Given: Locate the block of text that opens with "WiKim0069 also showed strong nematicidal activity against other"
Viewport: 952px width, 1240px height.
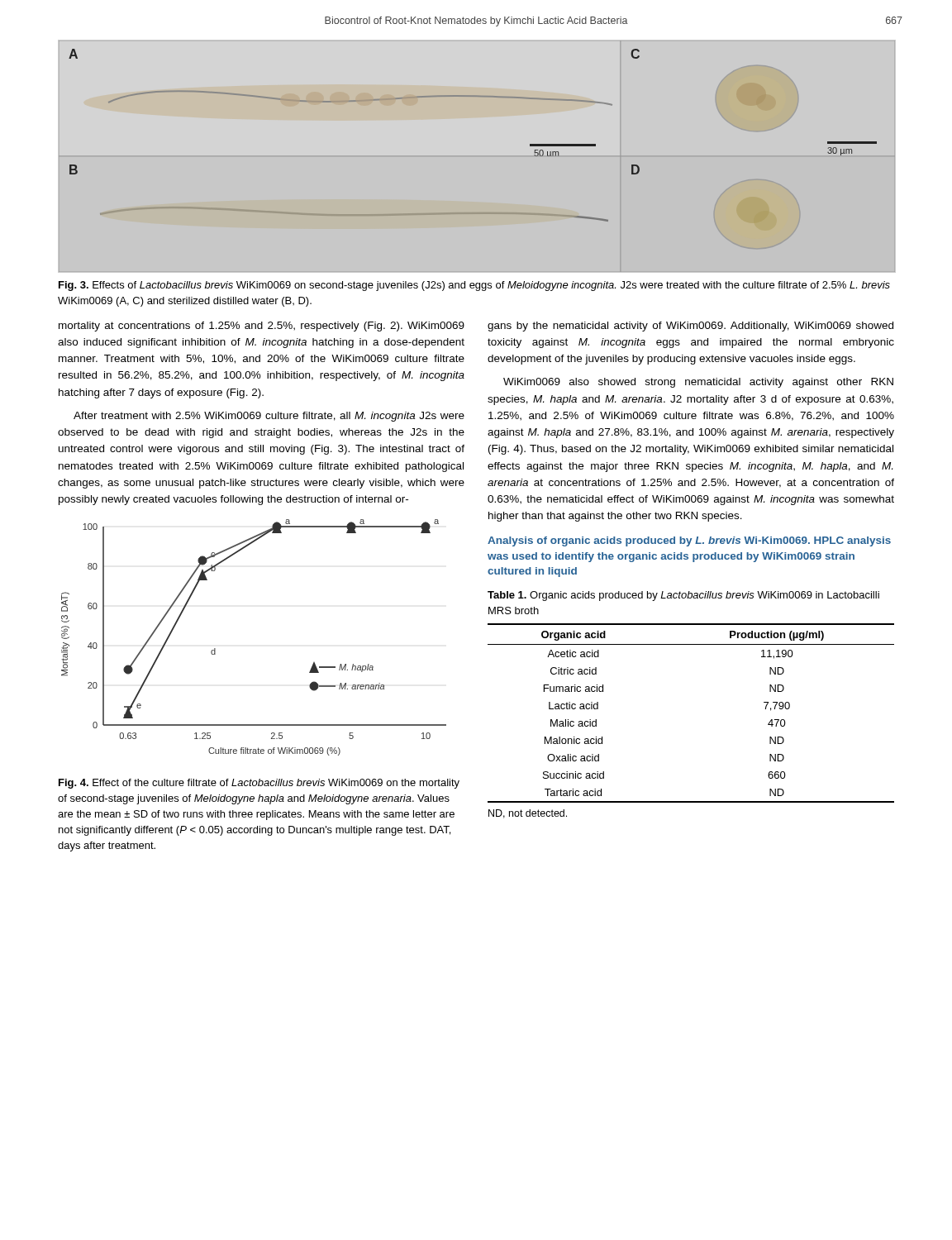Looking at the screenshot, I should coord(691,449).
